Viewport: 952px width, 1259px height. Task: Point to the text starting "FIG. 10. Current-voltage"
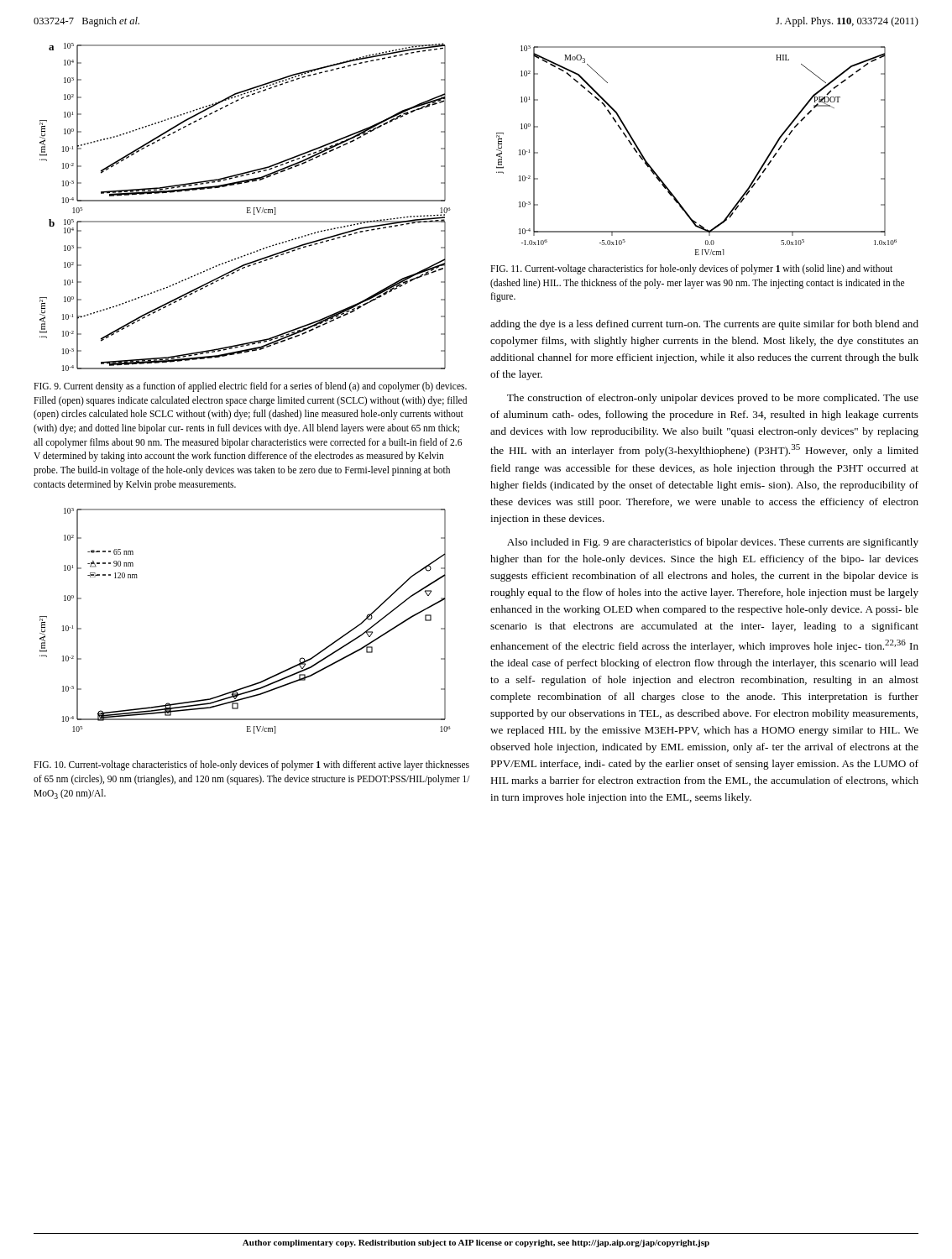[x=252, y=780]
